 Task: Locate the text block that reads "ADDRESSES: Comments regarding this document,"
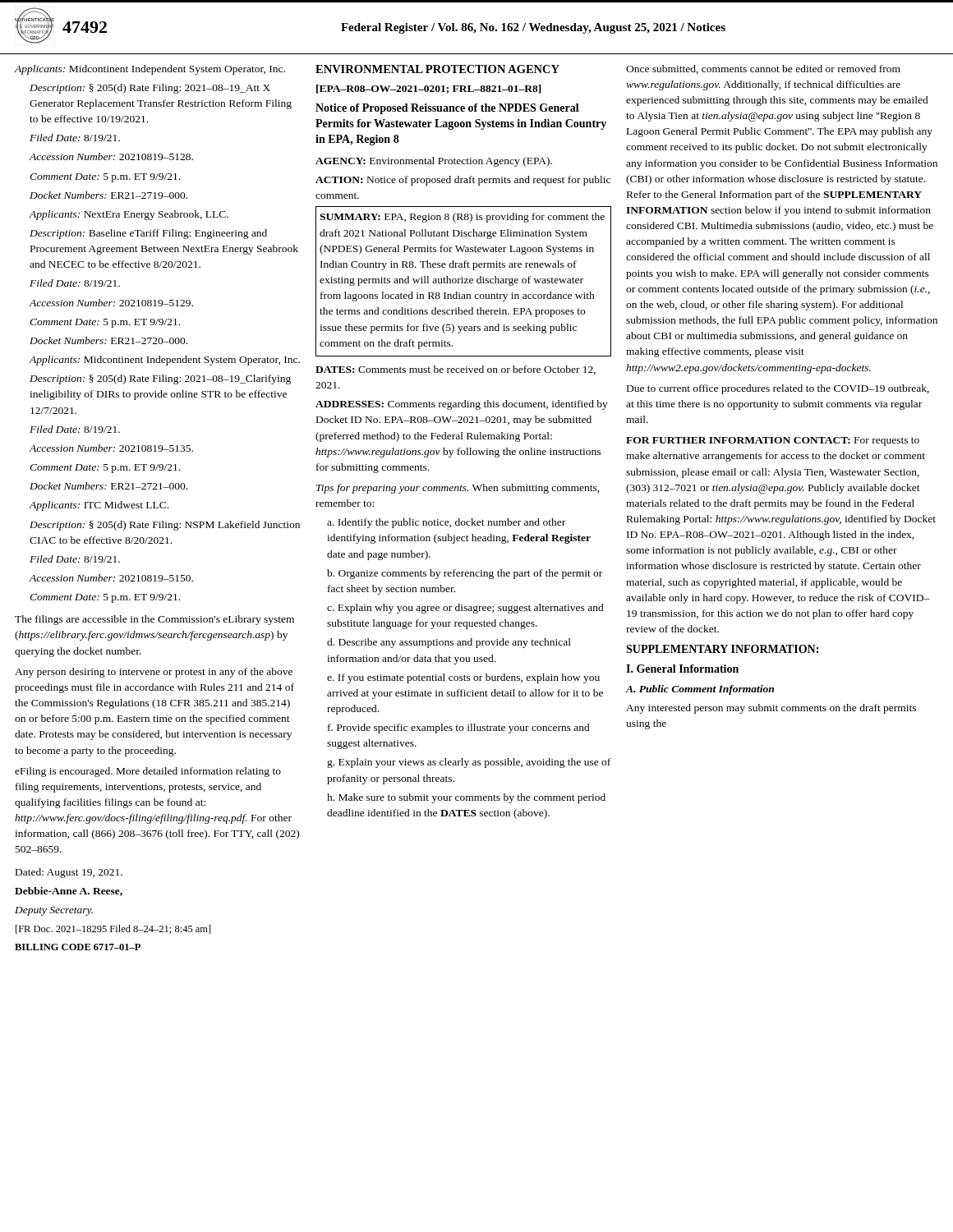tap(463, 435)
